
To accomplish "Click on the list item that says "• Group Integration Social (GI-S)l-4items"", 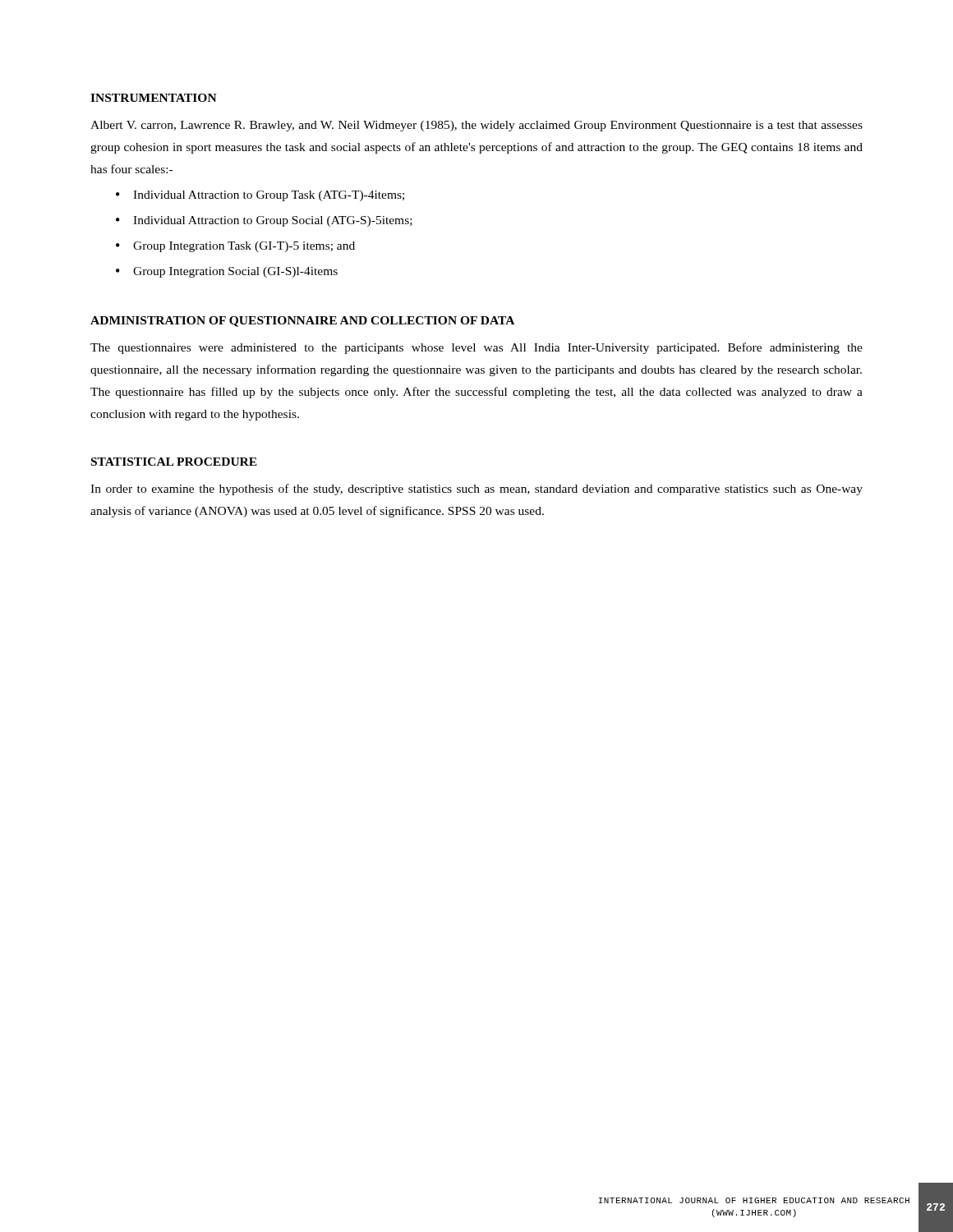I will [x=227, y=272].
